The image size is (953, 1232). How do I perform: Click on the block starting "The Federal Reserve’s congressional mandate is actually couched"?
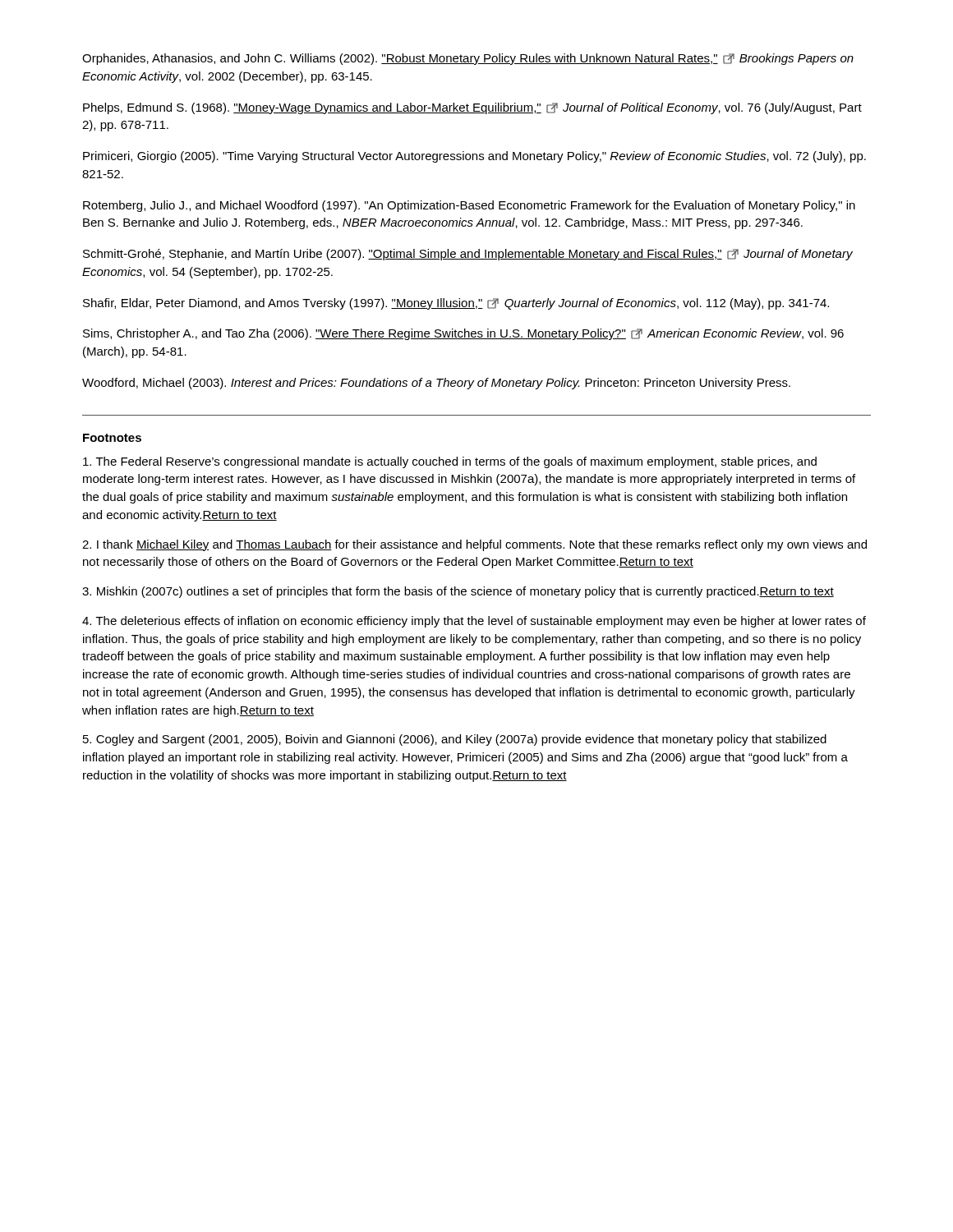469,488
